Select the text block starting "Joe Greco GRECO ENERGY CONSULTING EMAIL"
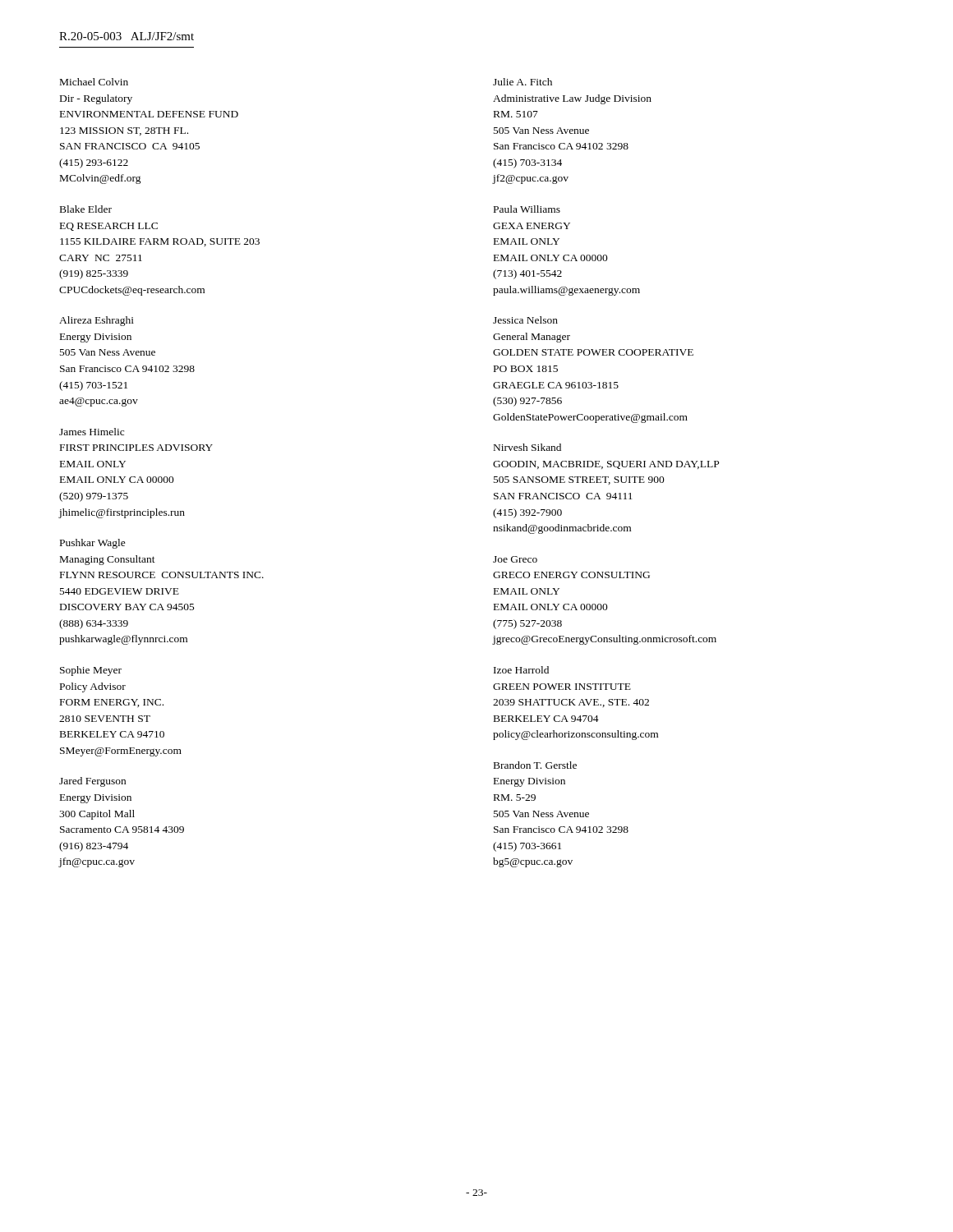The image size is (953, 1232). coord(515,559)
